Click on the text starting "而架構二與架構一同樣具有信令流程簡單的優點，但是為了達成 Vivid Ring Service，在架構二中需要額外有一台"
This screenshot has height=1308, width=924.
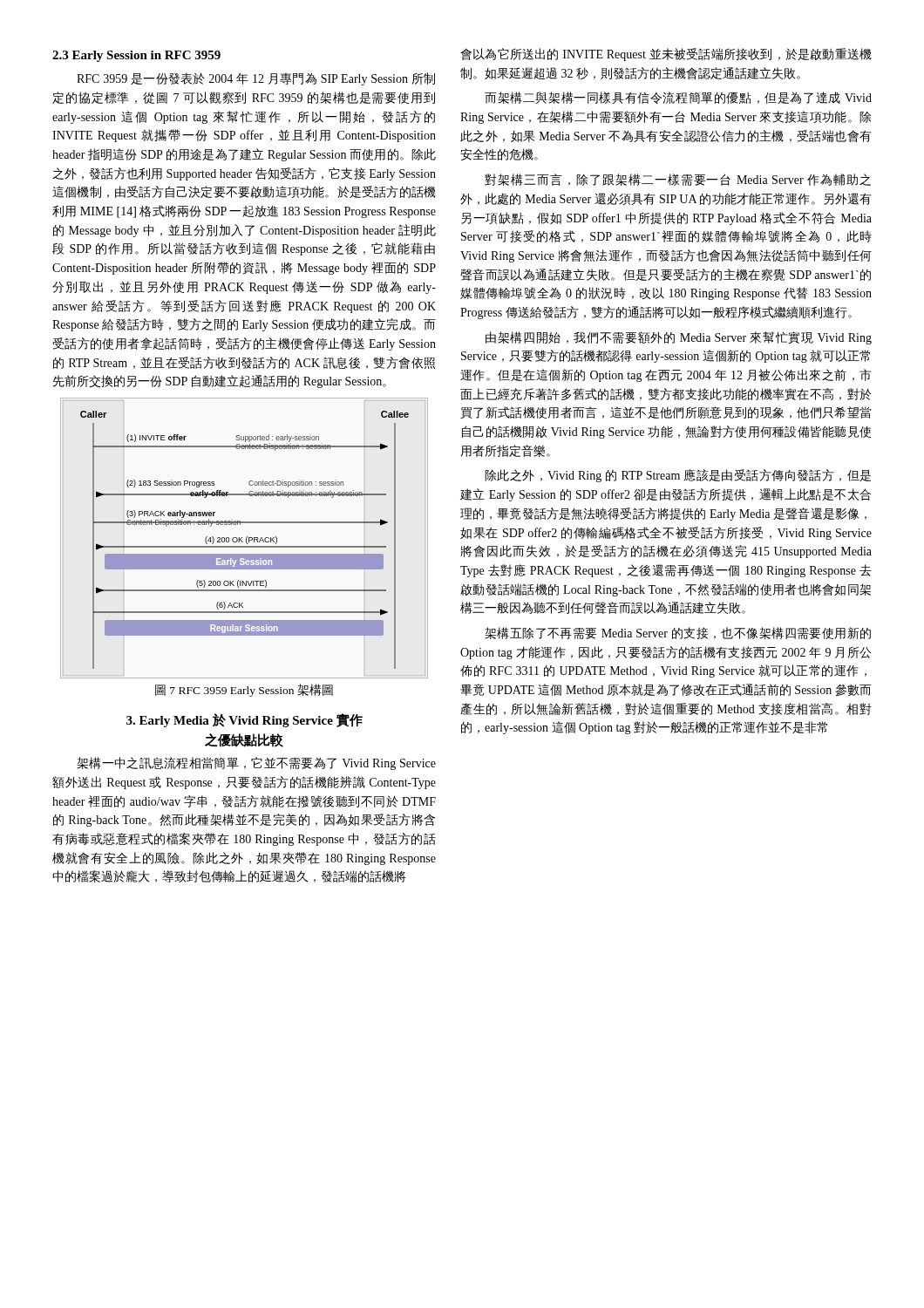(666, 127)
